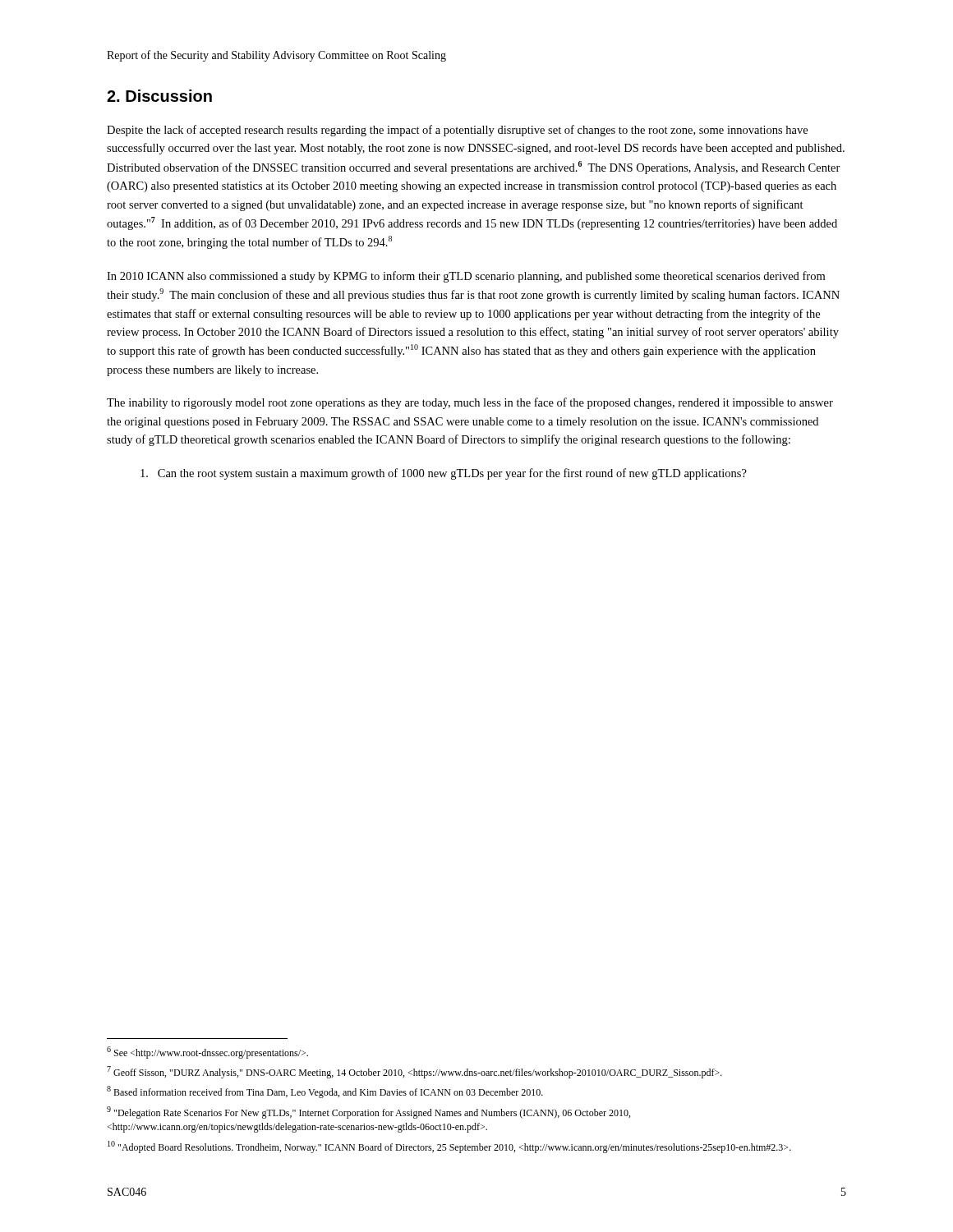Select the footnote that says "7 Geoff Sisson, "DURZ Analysis," DNS-OARC"
The image size is (953, 1232).
[415, 1071]
